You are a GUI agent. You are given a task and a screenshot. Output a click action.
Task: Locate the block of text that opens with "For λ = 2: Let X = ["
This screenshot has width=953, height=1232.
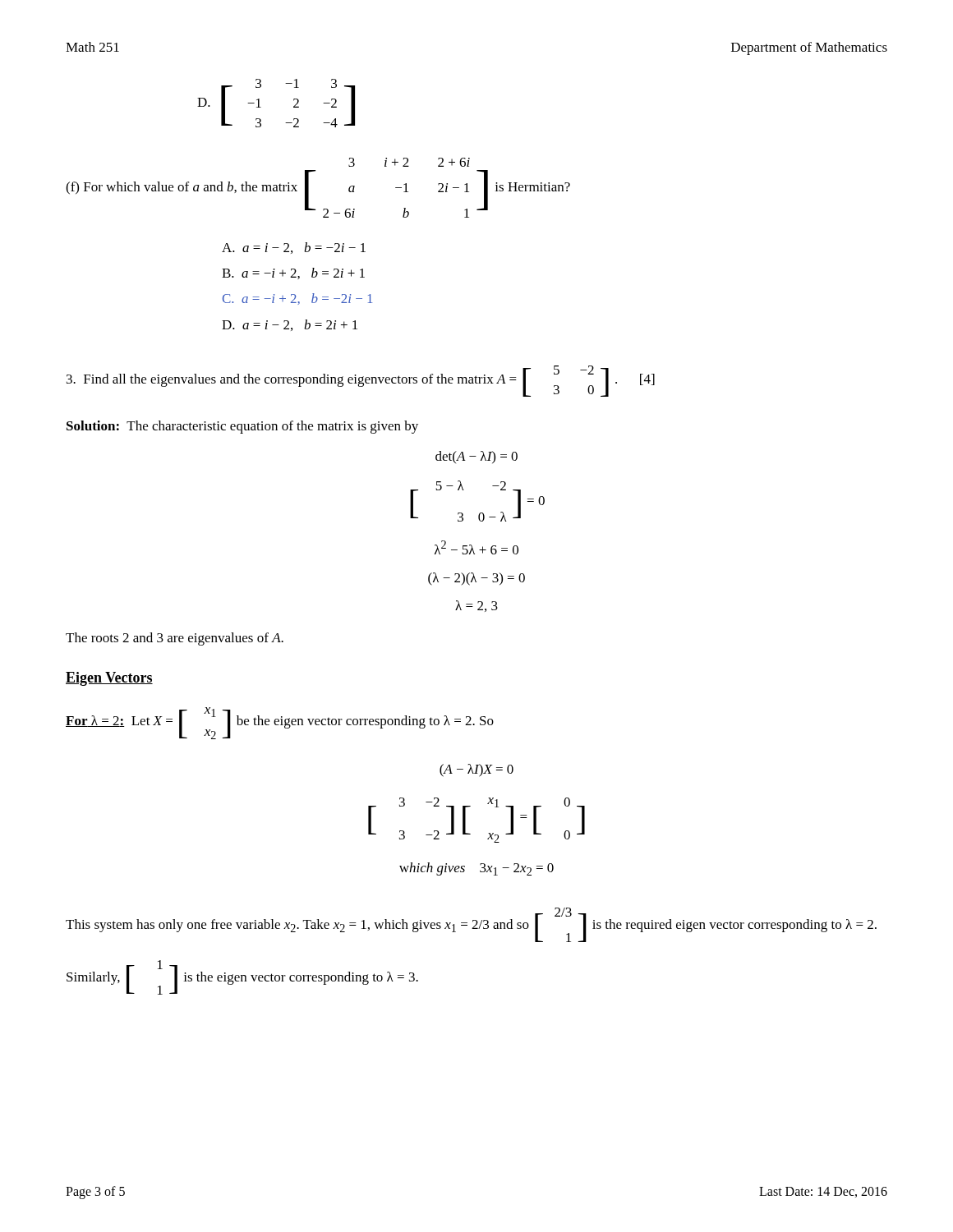pyautogui.click(x=280, y=722)
